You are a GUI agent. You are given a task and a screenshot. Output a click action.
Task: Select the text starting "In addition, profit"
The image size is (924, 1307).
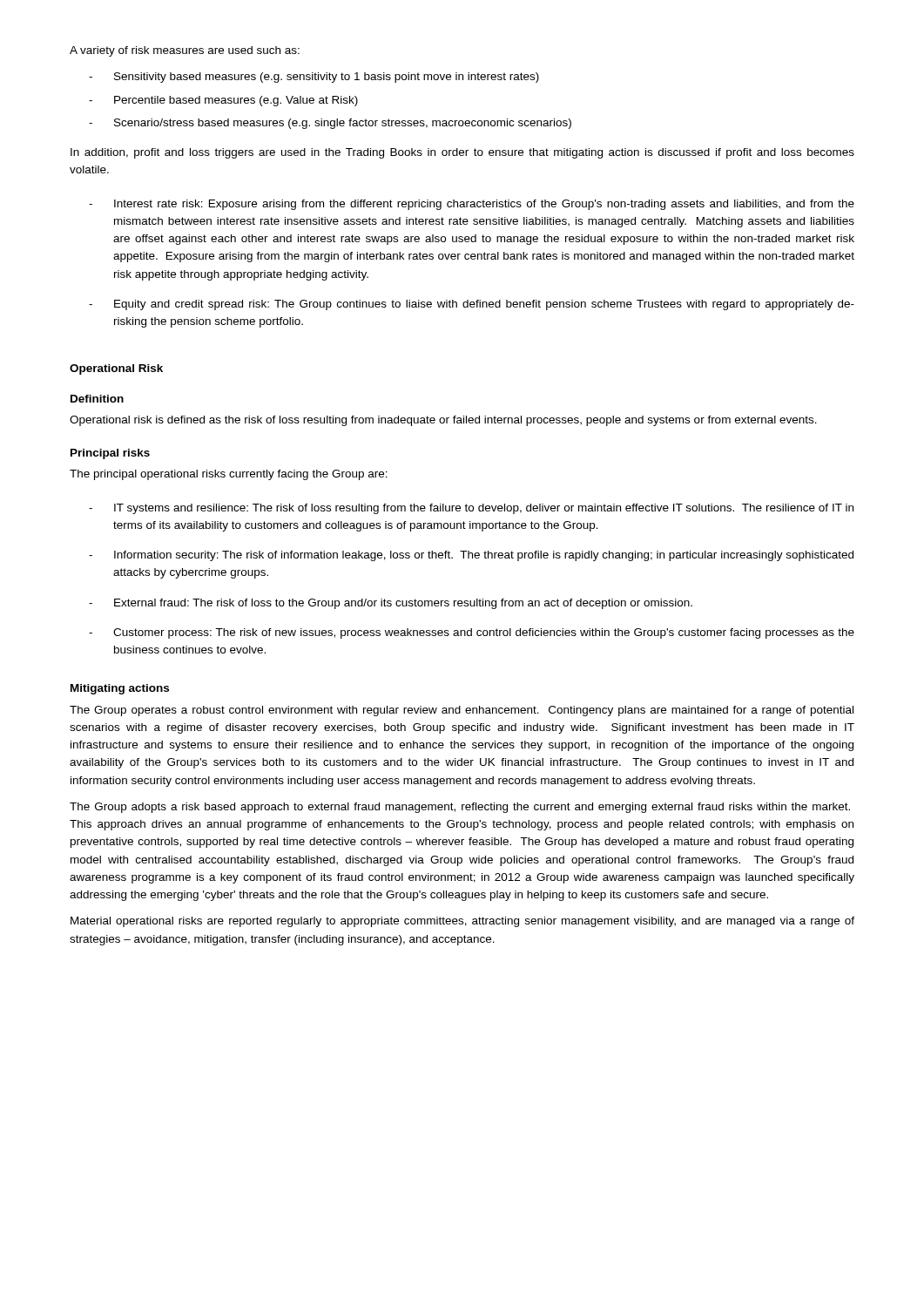coord(462,161)
